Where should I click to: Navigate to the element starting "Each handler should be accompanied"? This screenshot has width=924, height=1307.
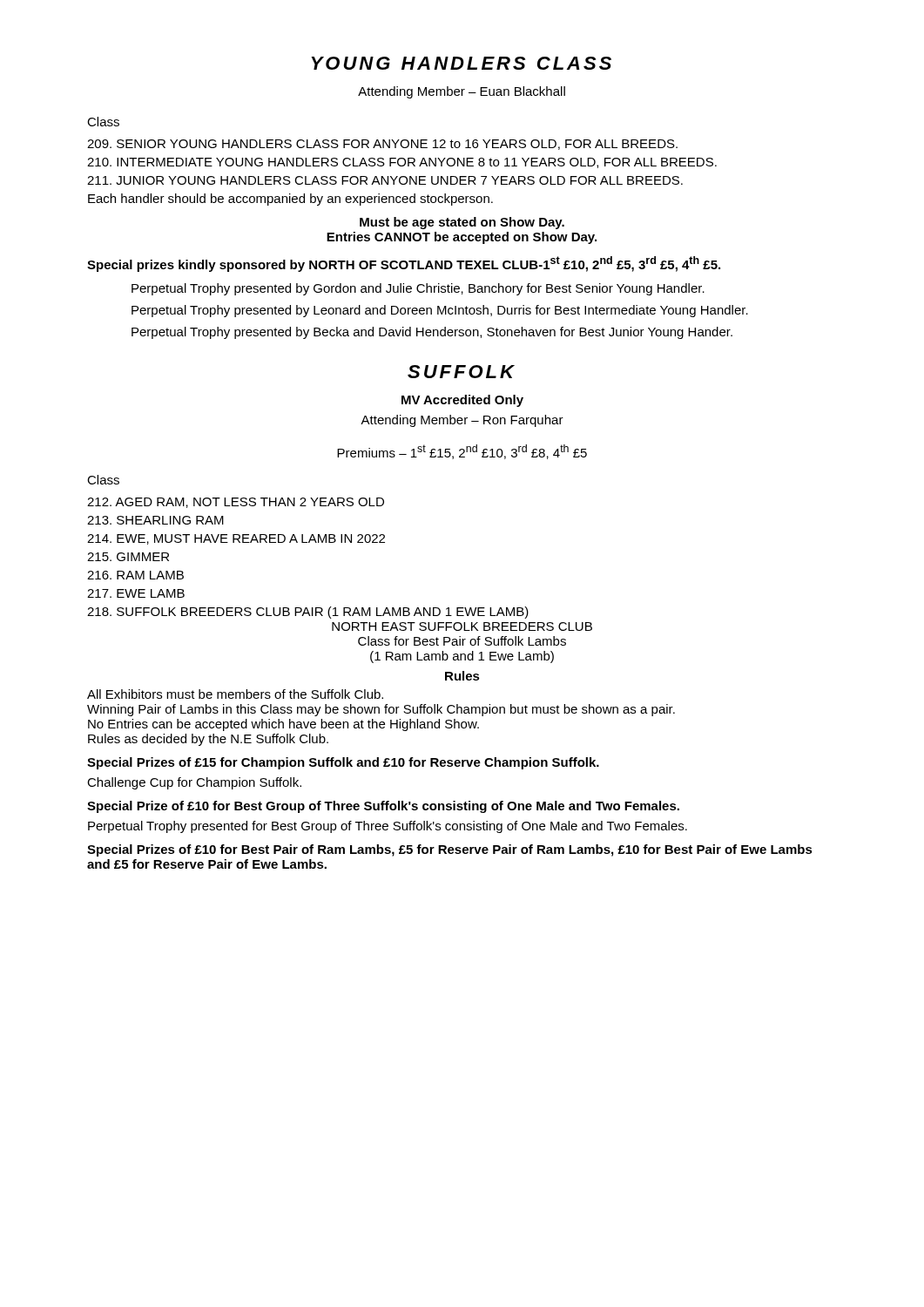pos(290,198)
